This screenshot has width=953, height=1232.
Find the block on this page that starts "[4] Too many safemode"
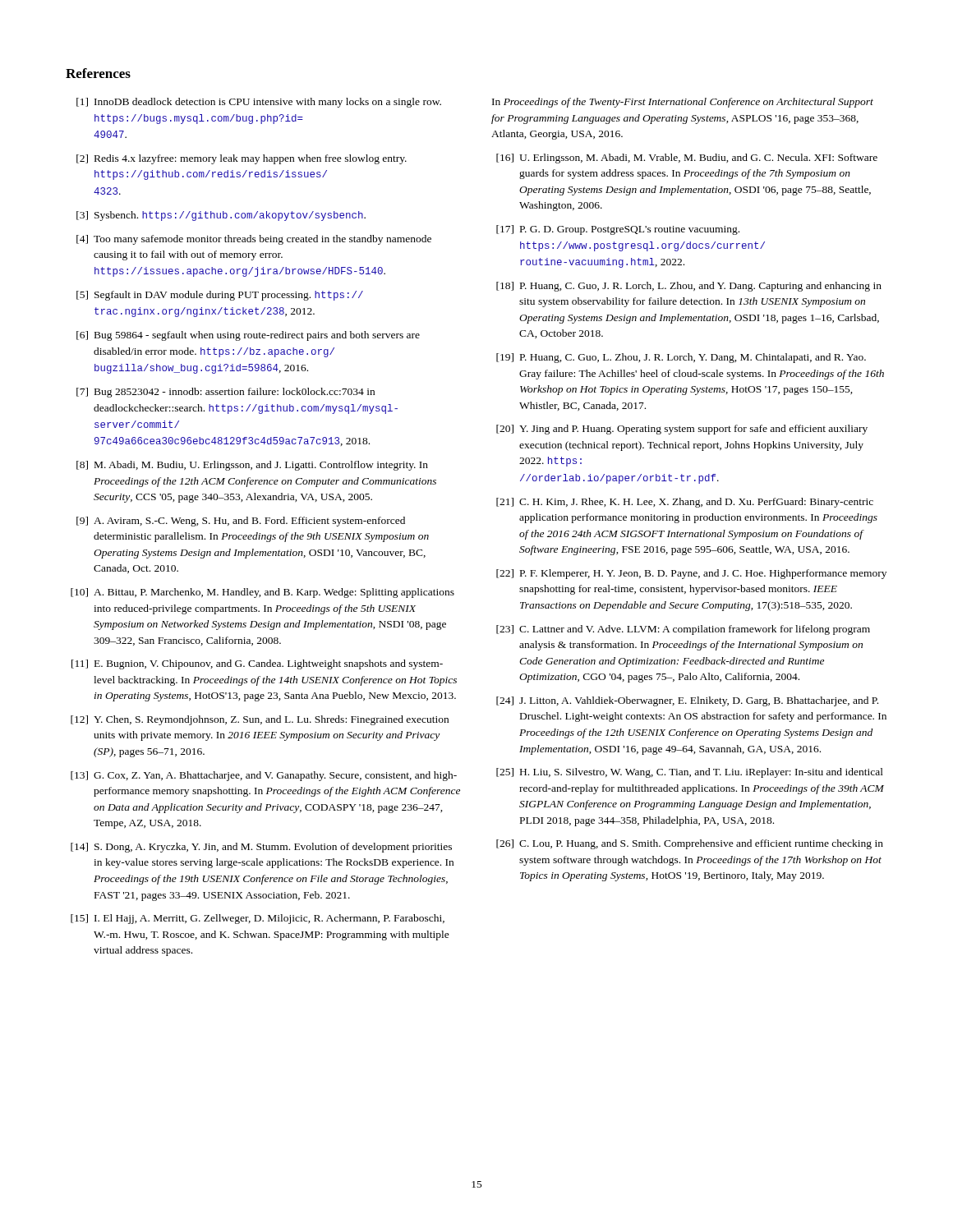point(264,255)
